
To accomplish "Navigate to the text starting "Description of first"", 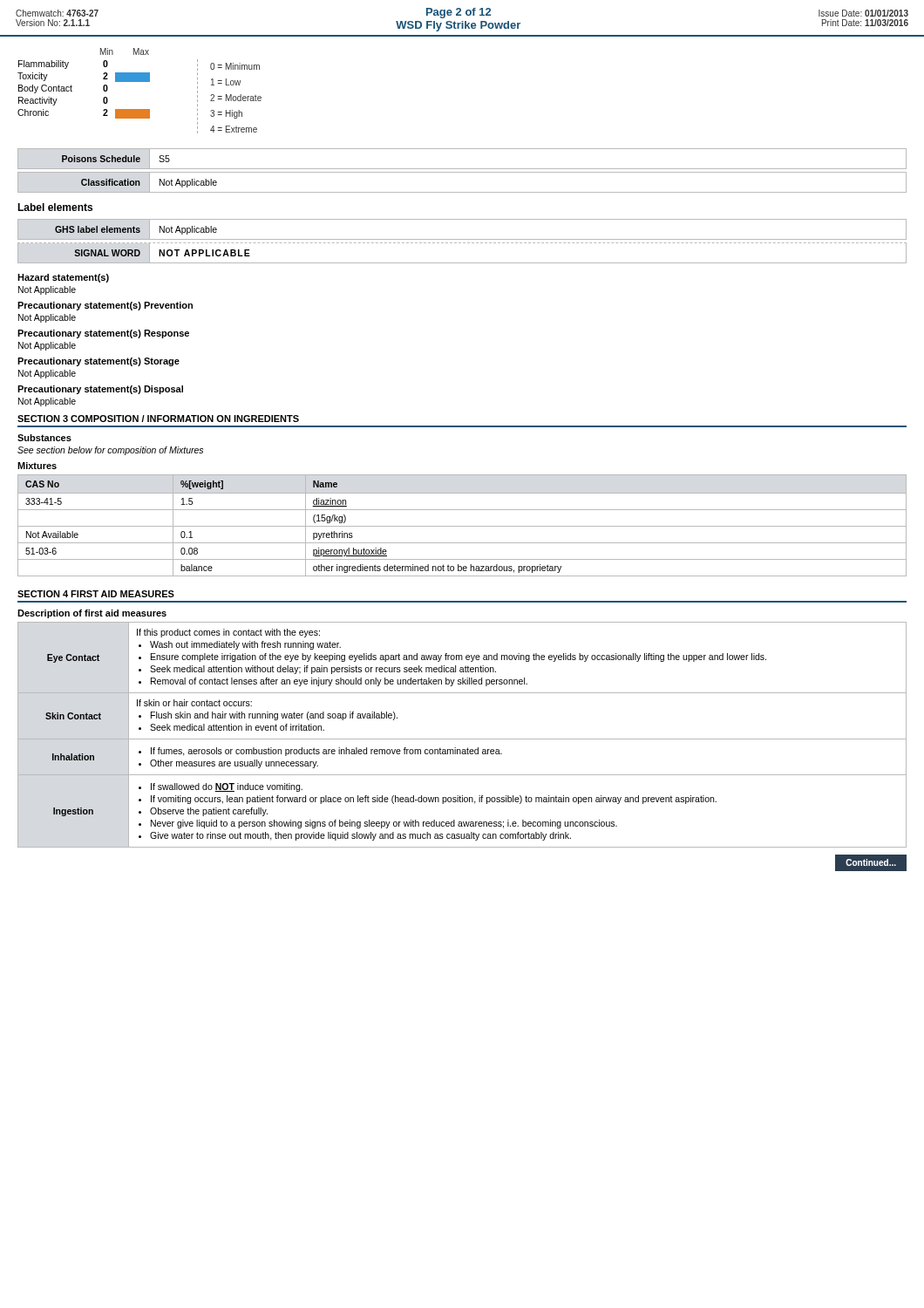I will pyautogui.click(x=92, y=613).
